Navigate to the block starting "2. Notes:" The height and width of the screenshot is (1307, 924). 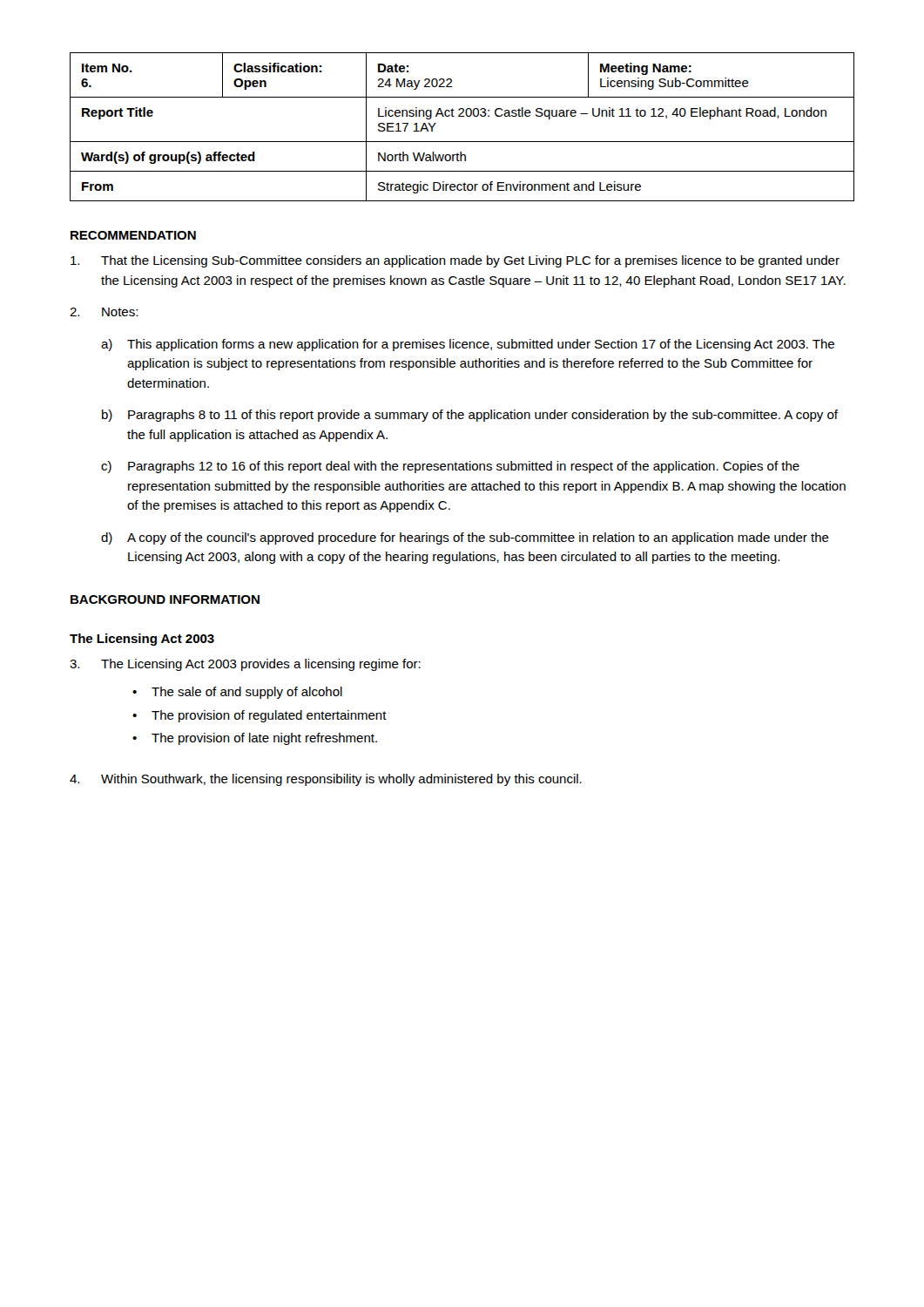104,312
